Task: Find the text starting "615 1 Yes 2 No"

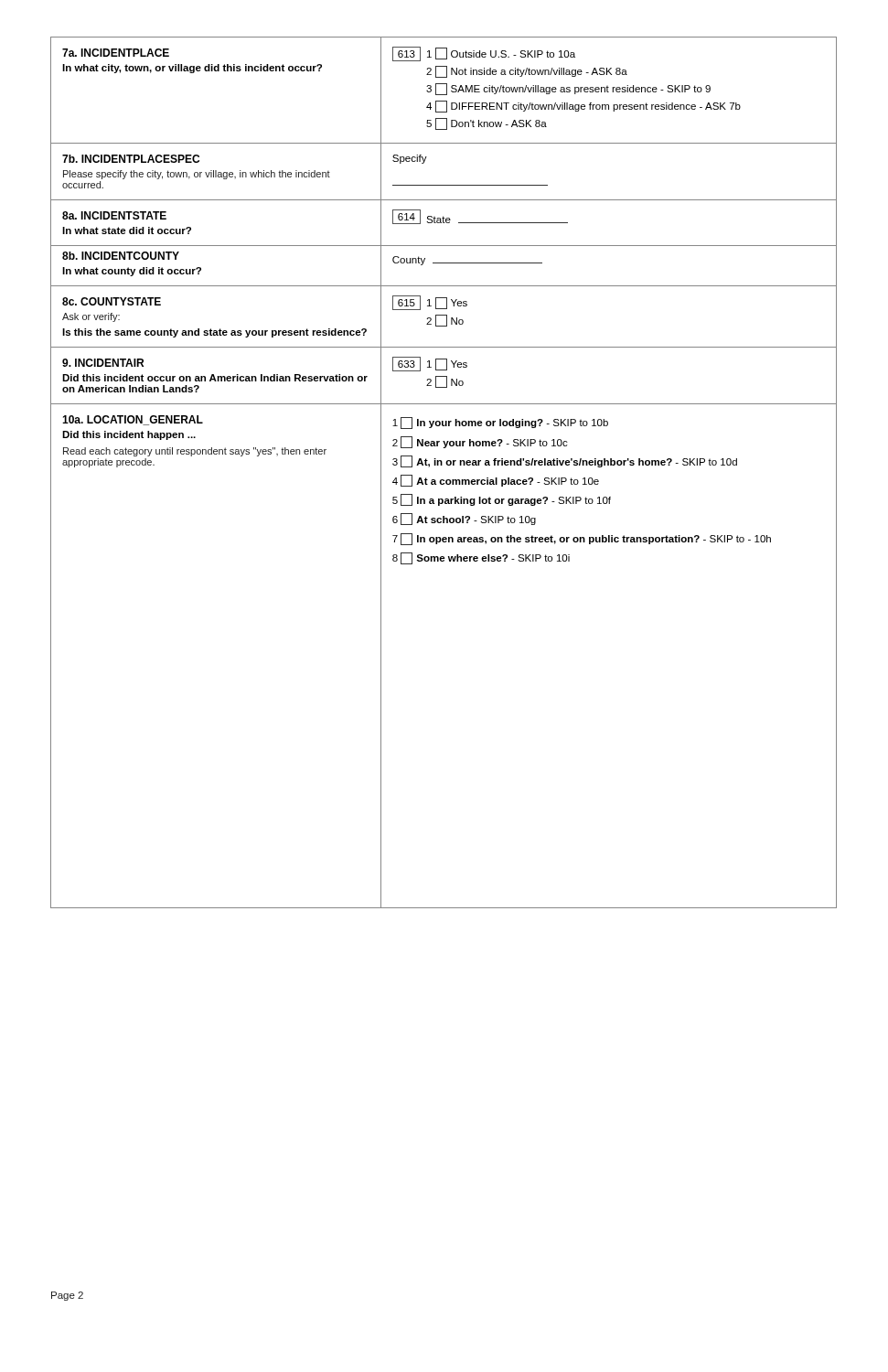Action: [x=430, y=303]
